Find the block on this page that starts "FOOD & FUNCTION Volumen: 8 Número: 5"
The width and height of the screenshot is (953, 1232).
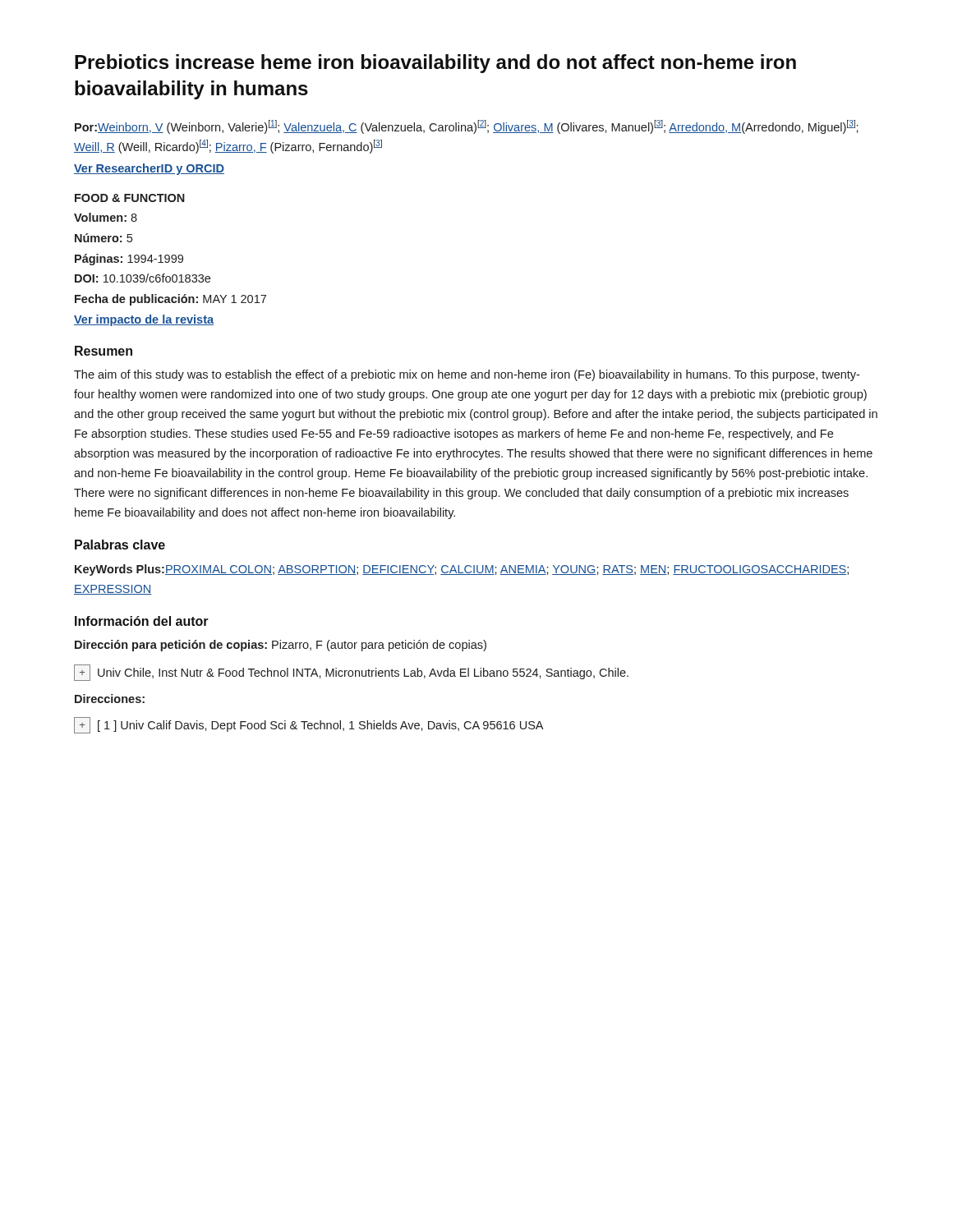click(170, 258)
